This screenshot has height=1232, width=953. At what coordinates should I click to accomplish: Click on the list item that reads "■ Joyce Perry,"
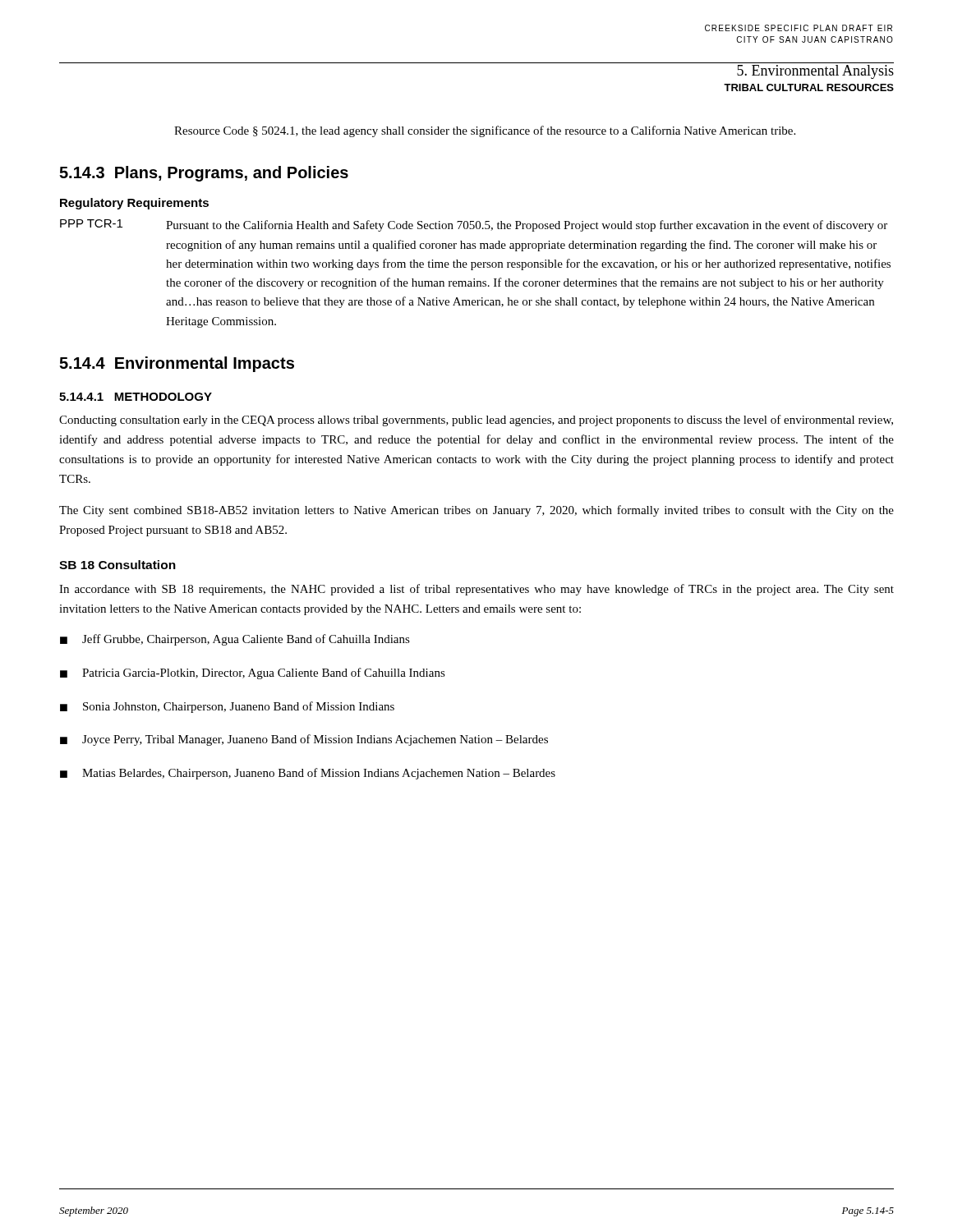click(x=476, y=742)
